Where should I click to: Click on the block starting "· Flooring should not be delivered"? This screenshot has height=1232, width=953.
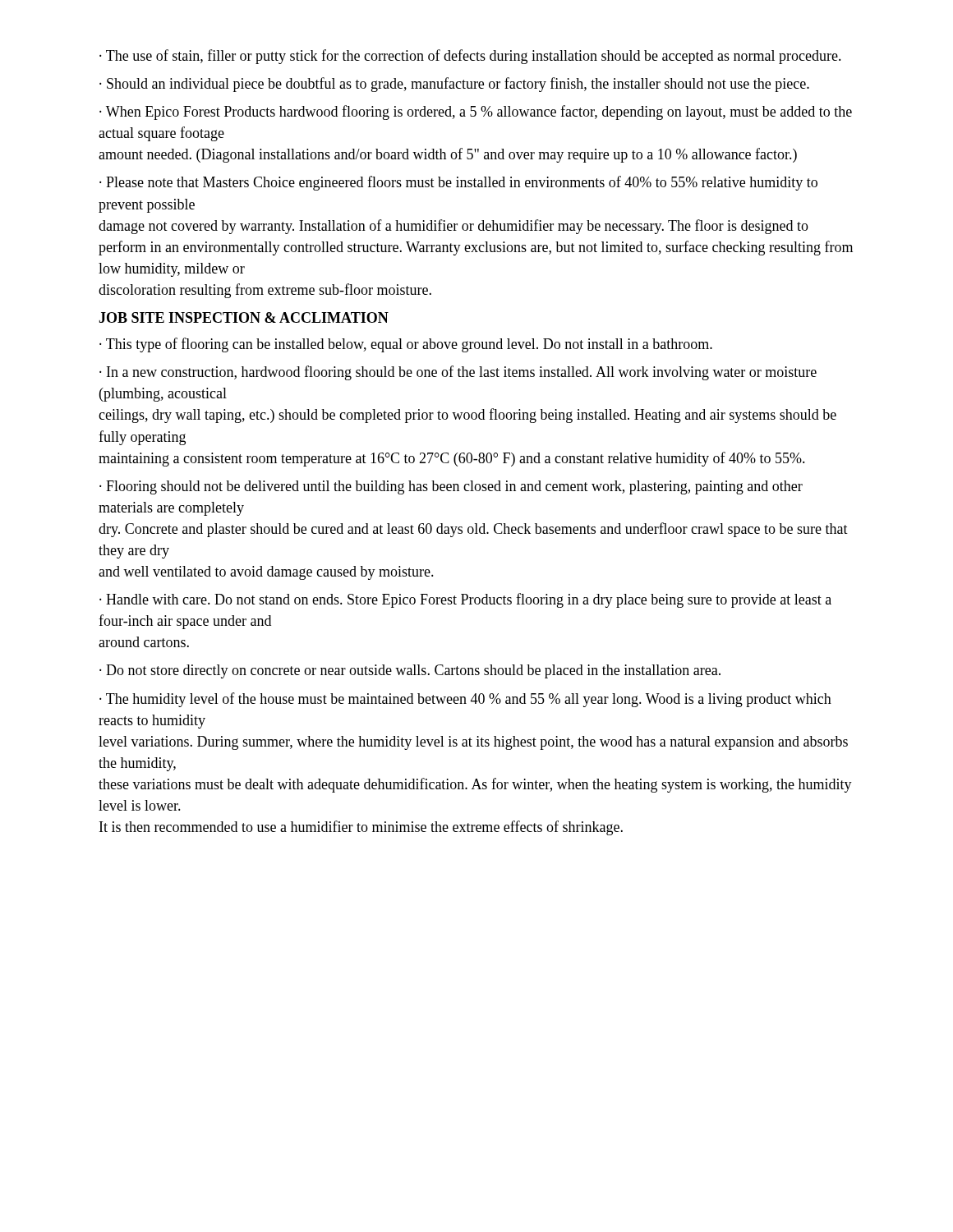(x=476, y=529)
